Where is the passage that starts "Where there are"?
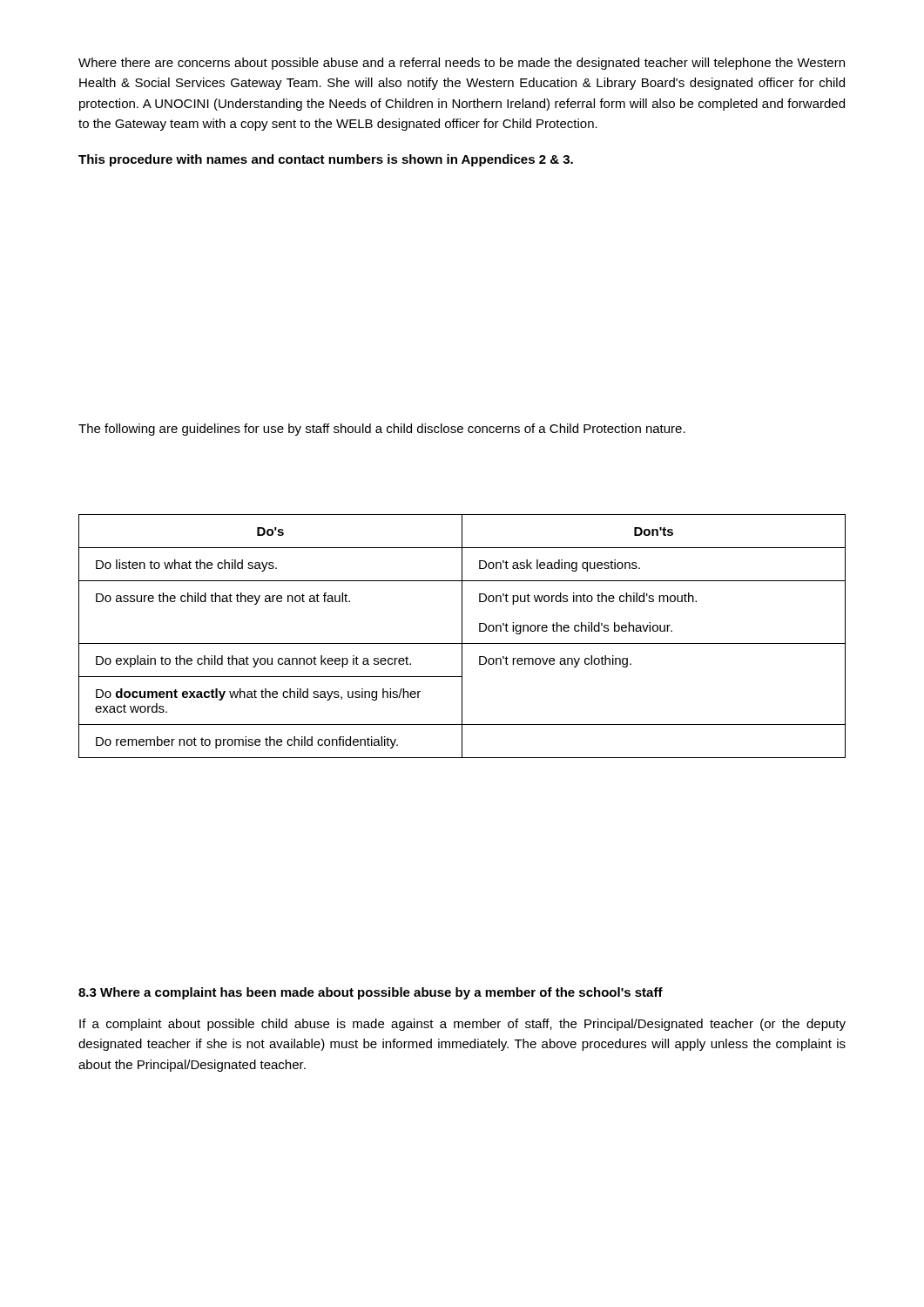This screenshot has height=1307, width=924. point(462,93)
